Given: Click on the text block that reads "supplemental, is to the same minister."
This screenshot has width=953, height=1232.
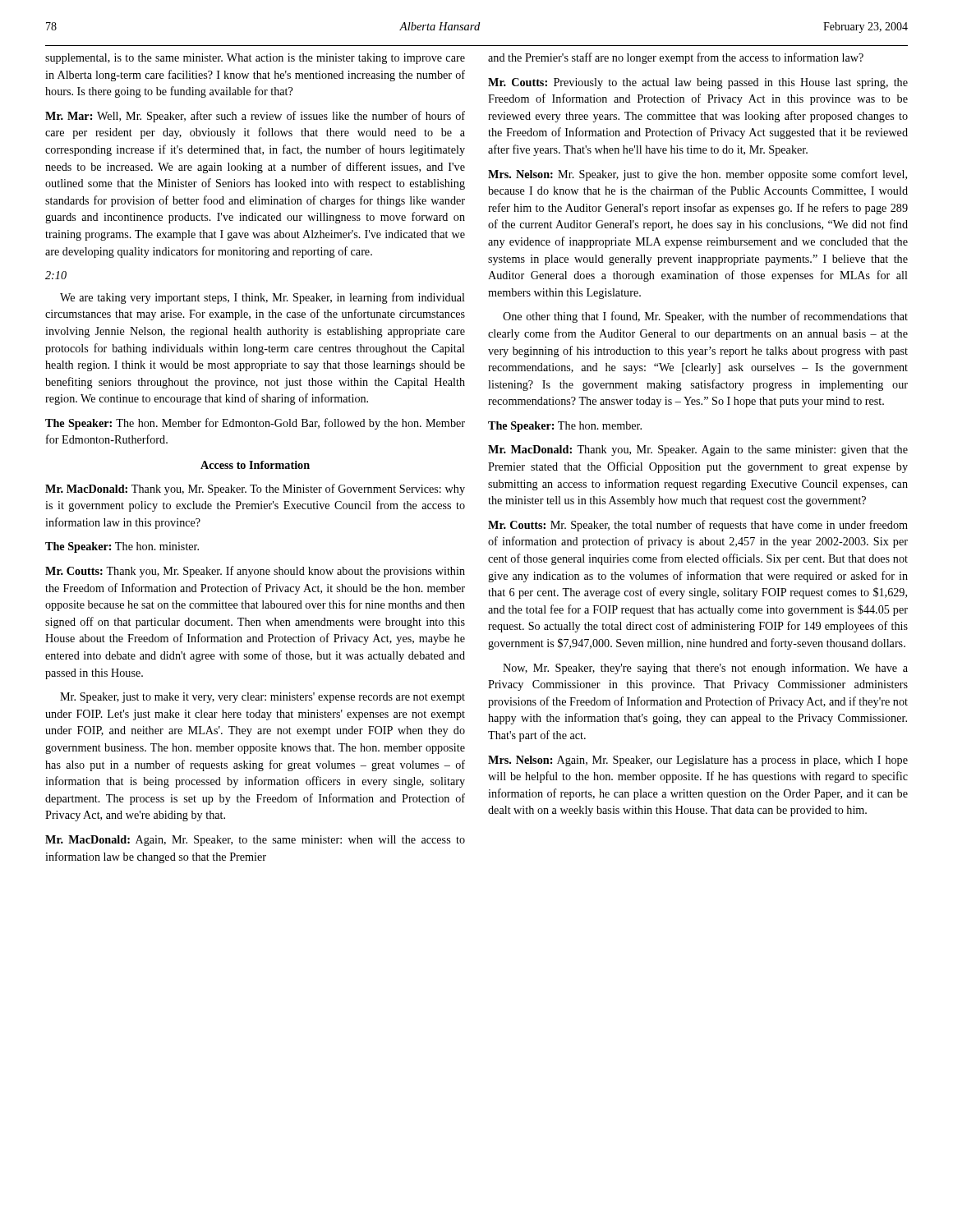Looking at the screenshot, I should 255,74.
